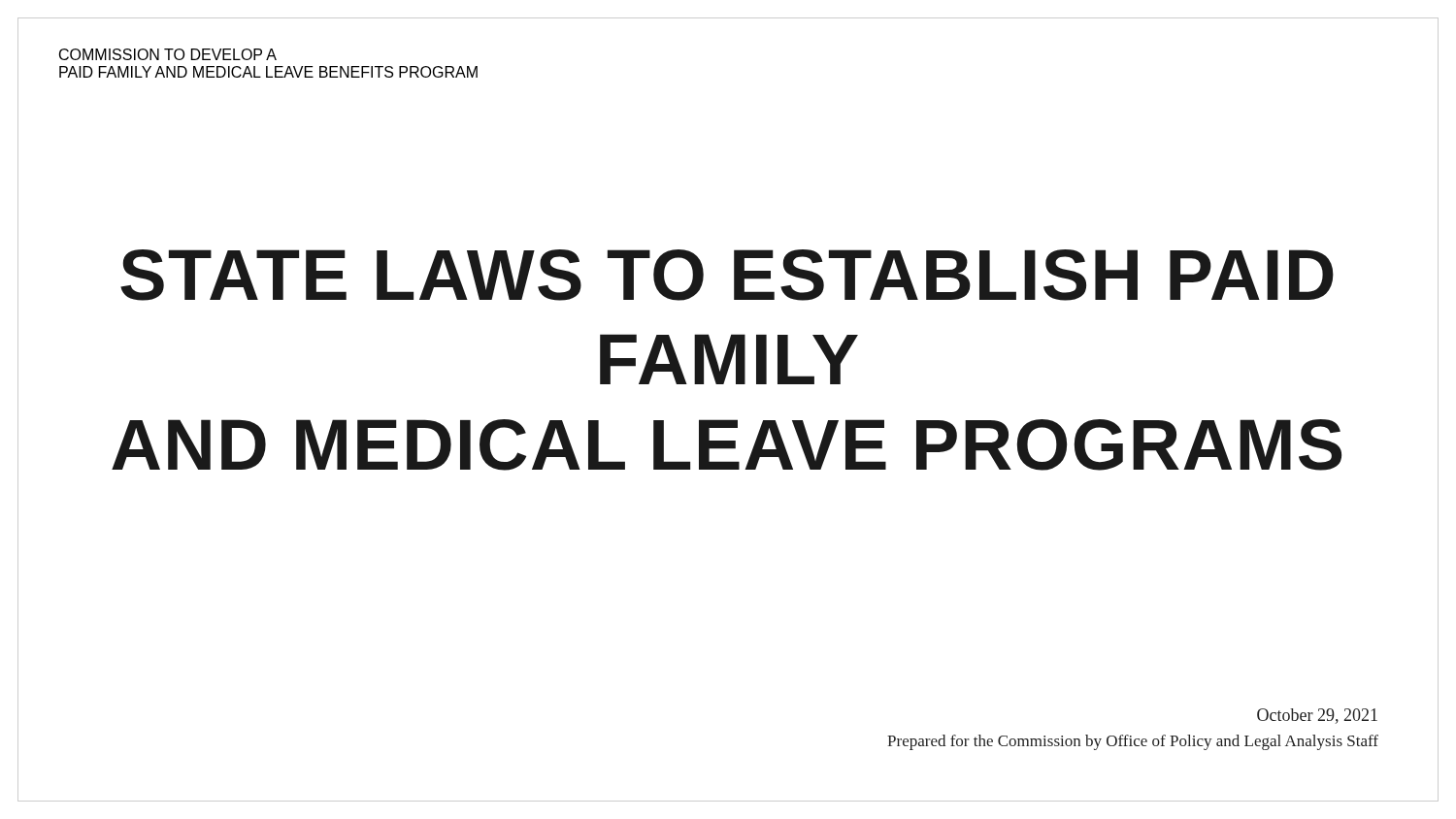Select the text block starting "STATE LAWS TO ESTABLISH PAID FAMILYAND MEDICAL"

click(x=728, y=360)
